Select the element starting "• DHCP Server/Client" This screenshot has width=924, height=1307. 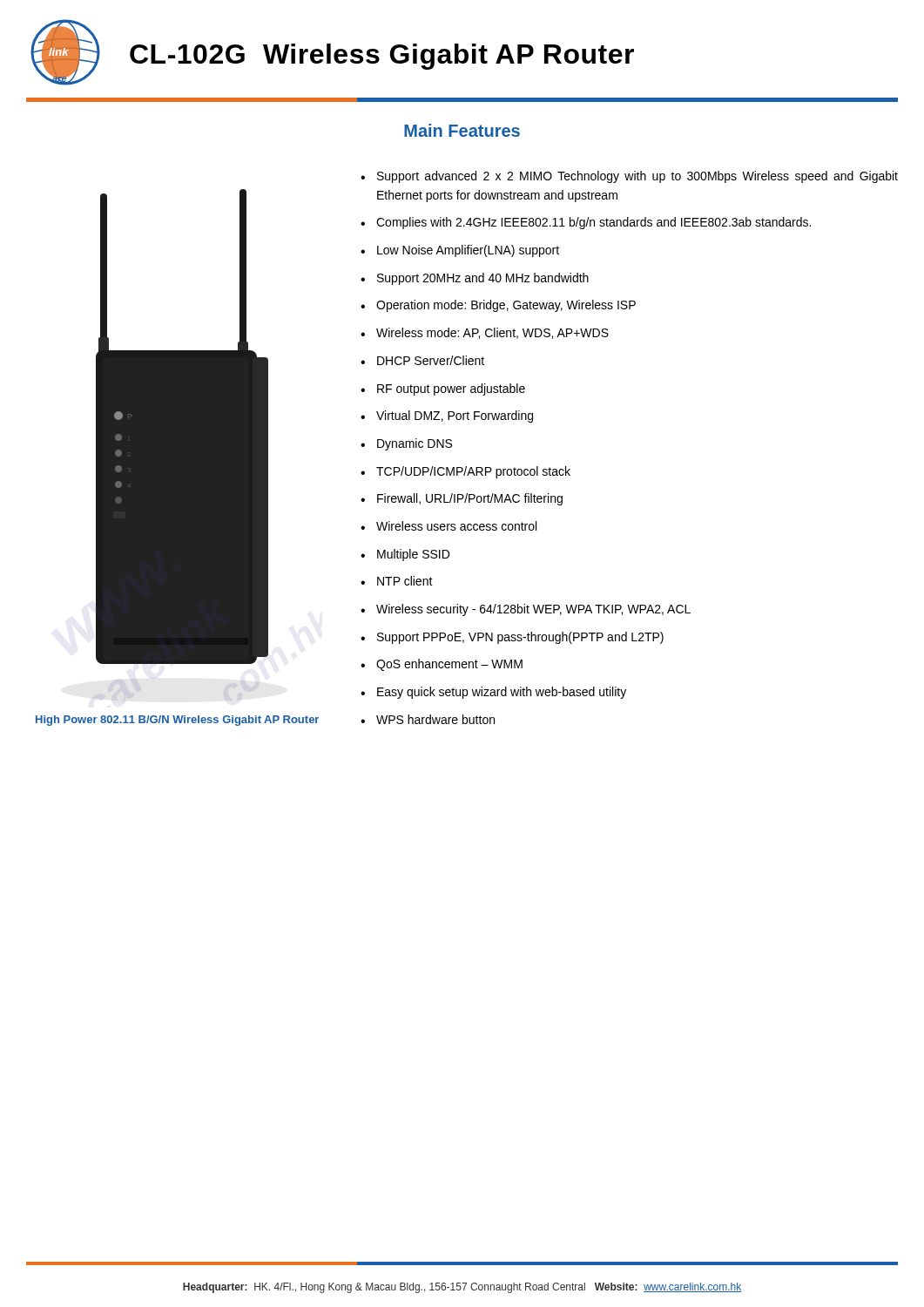[422, 361]
